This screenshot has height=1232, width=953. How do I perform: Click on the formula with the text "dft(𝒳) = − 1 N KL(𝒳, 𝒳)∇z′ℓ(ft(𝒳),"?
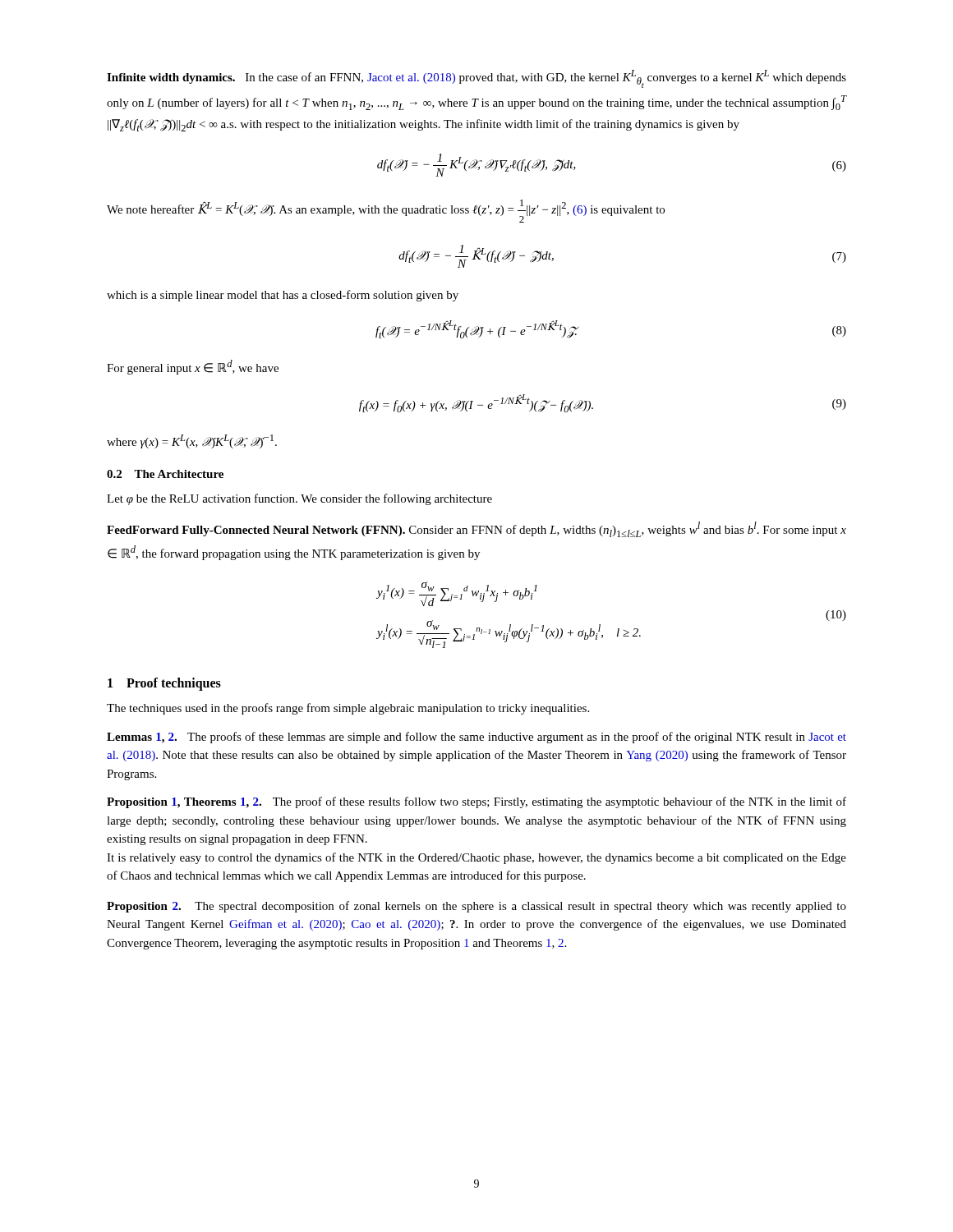click(465, 165)
